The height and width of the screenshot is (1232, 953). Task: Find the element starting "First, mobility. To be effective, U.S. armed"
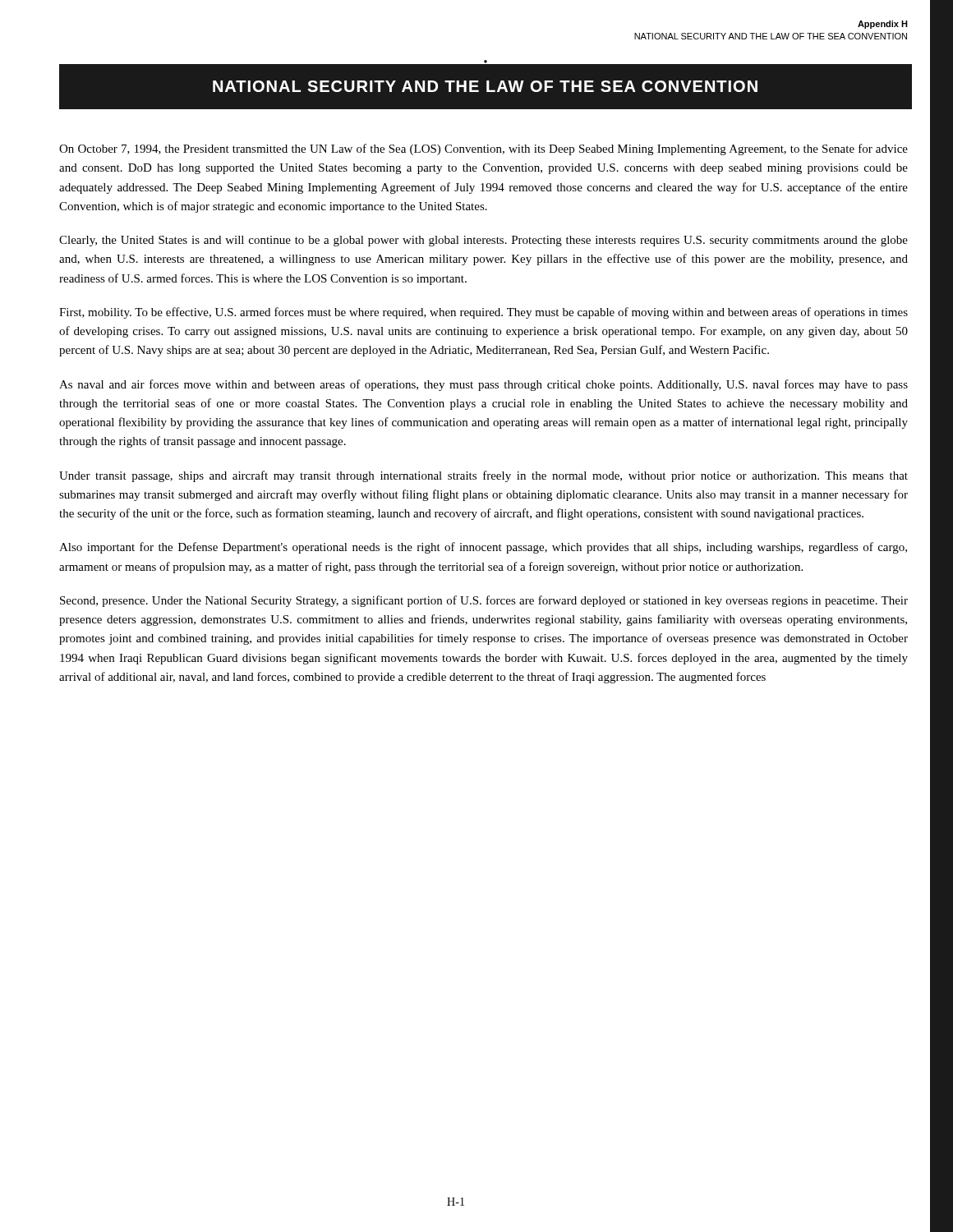(484, 331)
